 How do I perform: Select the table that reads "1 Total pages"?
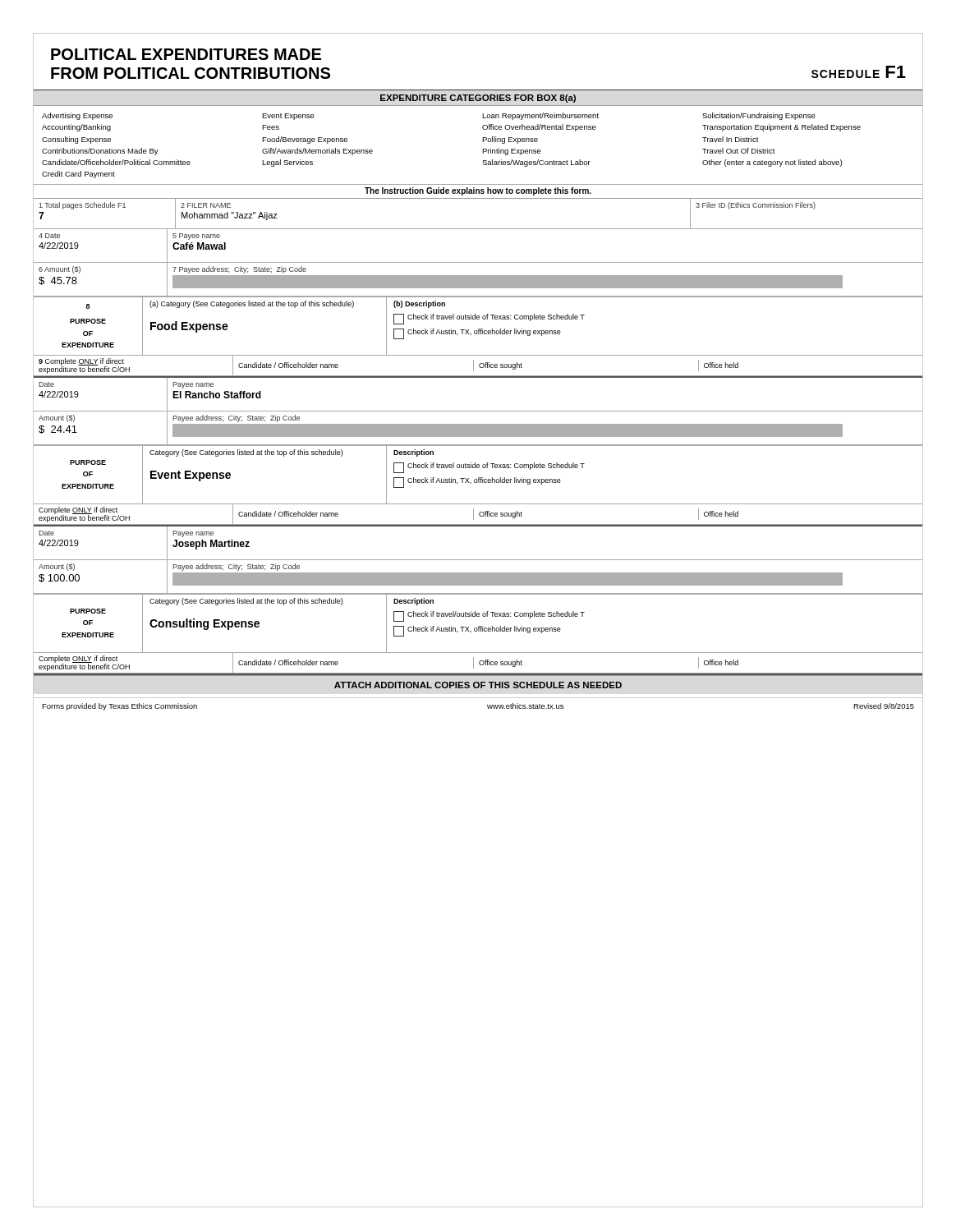coord(478,214)
